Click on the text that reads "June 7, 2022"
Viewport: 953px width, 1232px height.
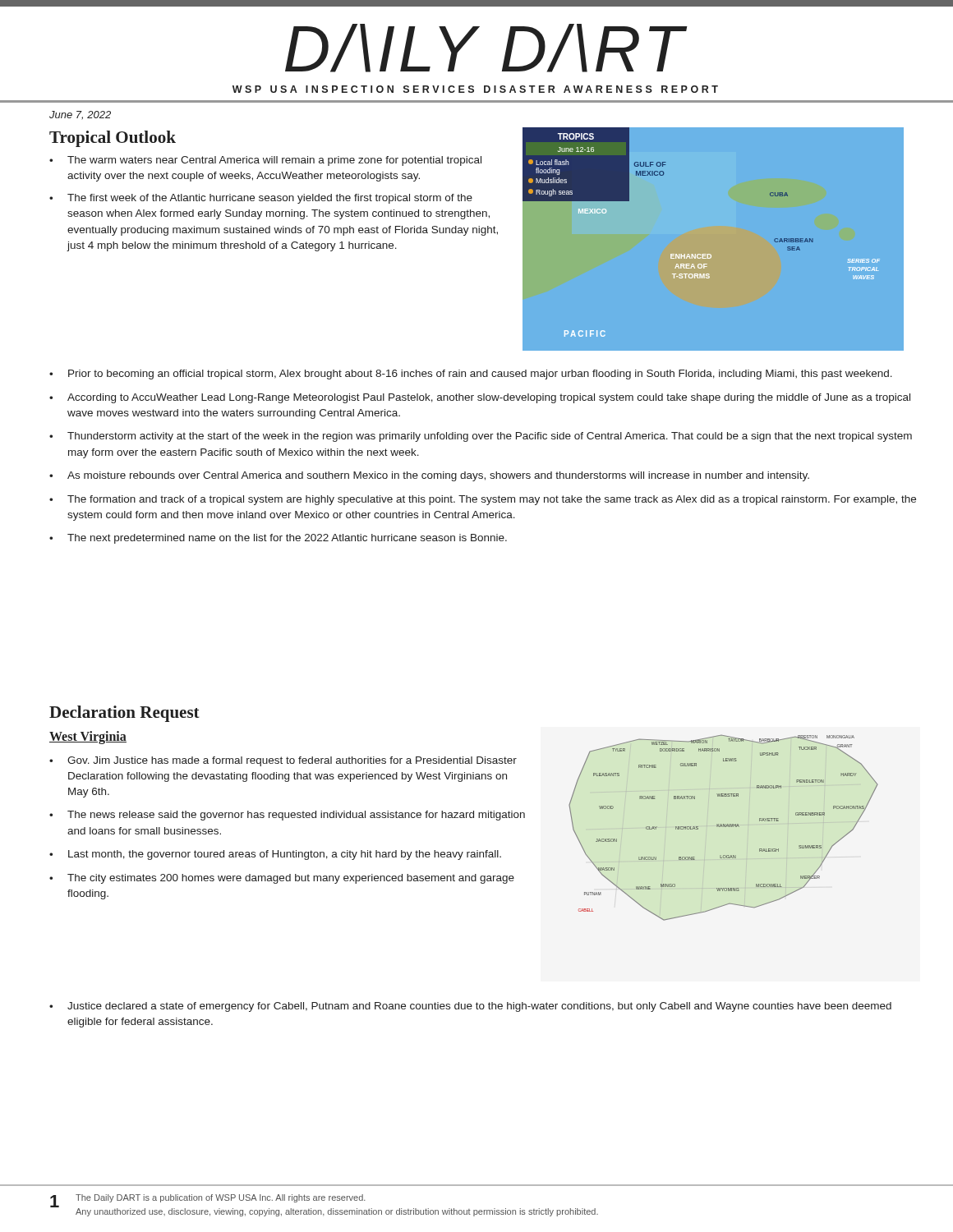80,115
